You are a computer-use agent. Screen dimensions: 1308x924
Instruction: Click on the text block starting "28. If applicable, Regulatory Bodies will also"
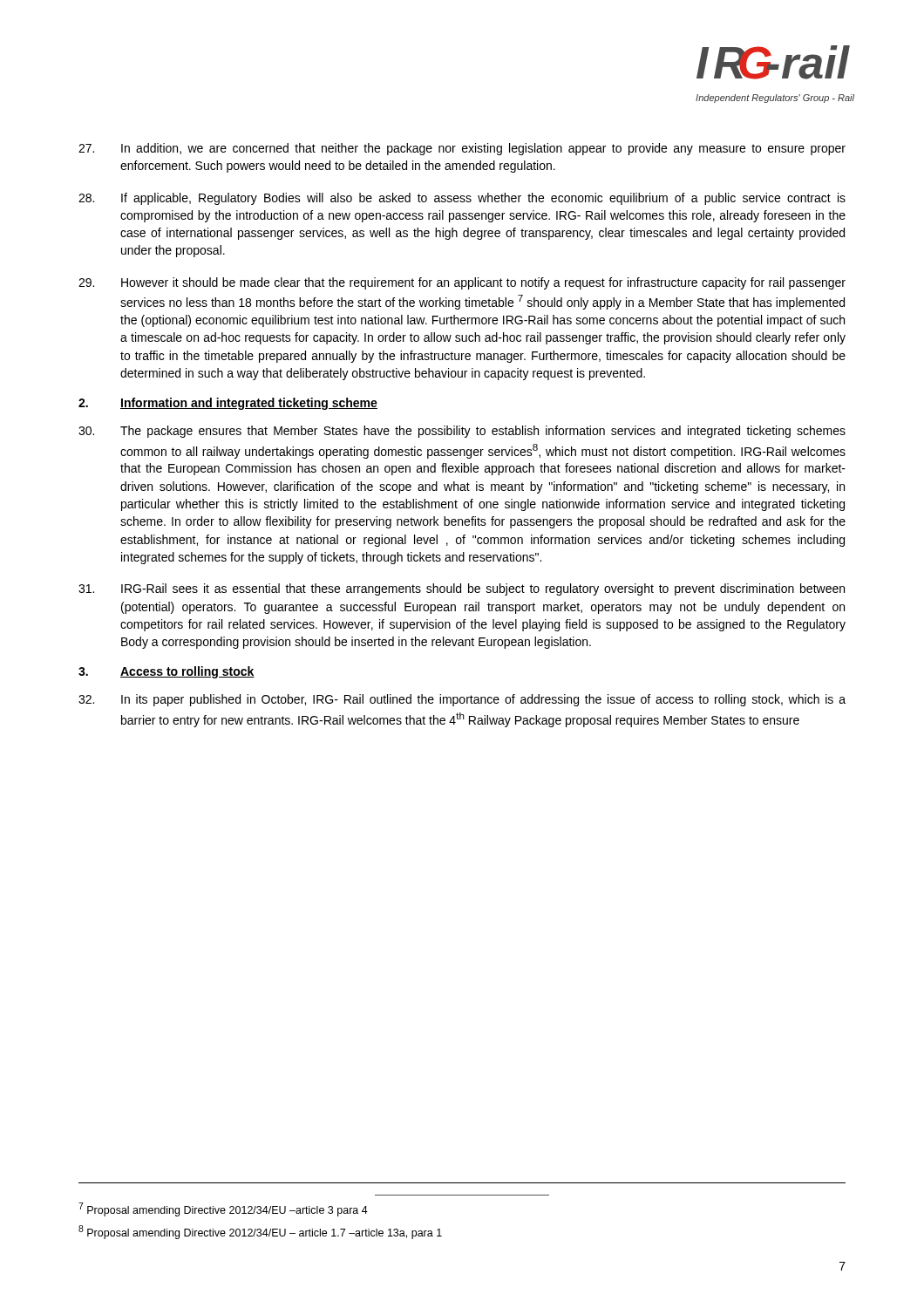[x=462, y=224]
